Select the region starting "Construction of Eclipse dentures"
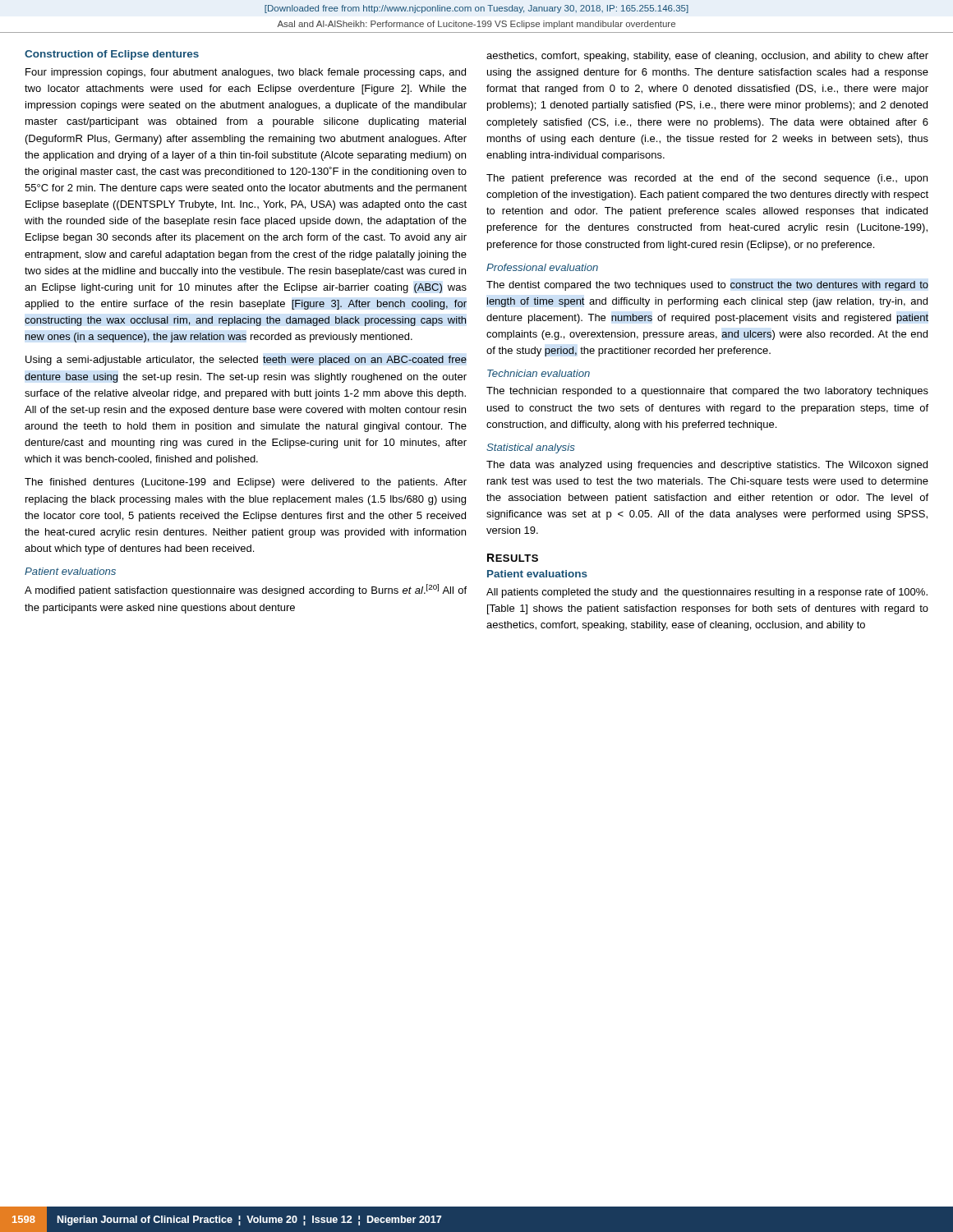Viewport: 953px width, 1232px height. pyautogui.click(x=112, y=54)
